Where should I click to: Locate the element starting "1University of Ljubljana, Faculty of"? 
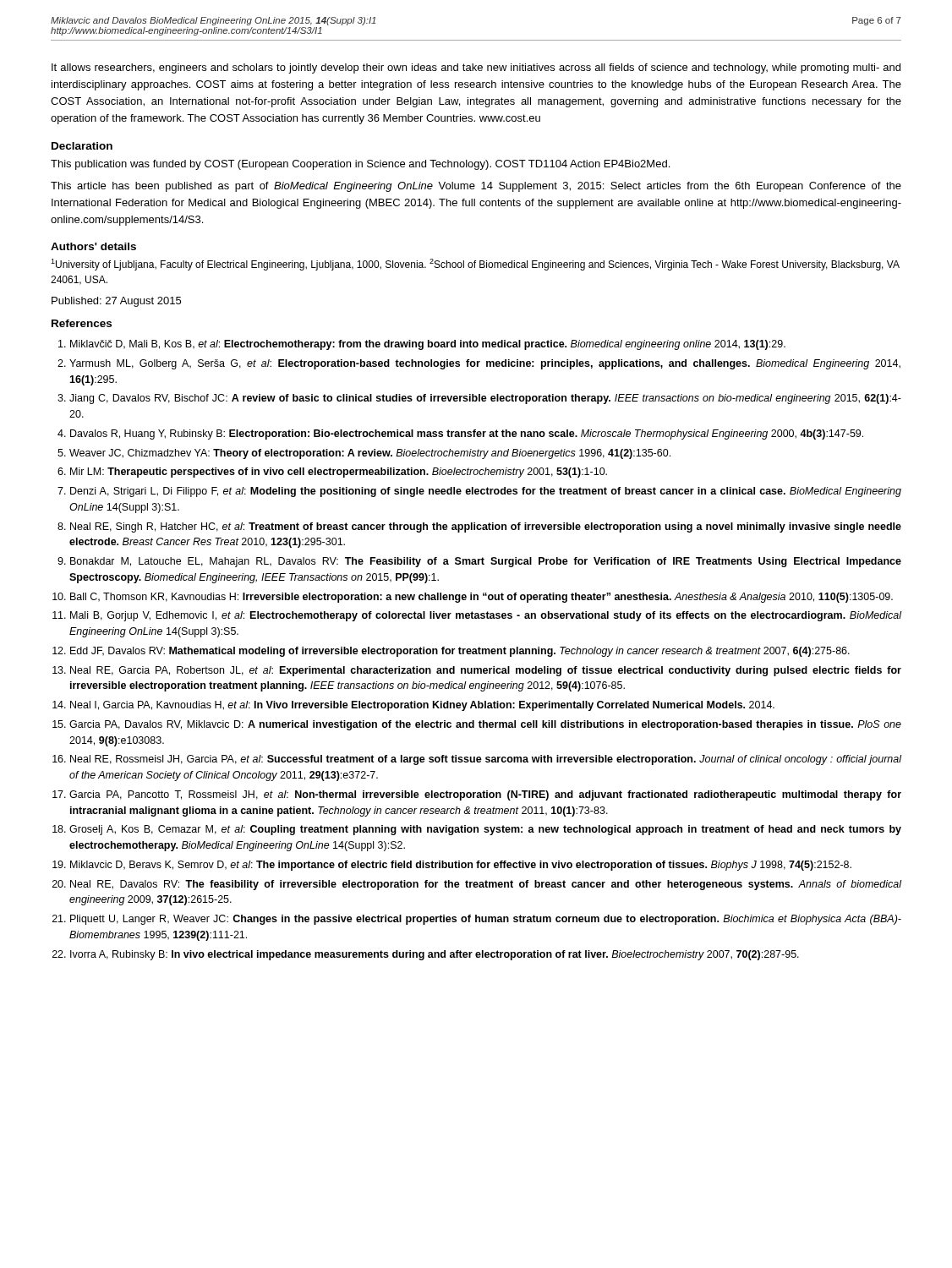tap(475, 271)
